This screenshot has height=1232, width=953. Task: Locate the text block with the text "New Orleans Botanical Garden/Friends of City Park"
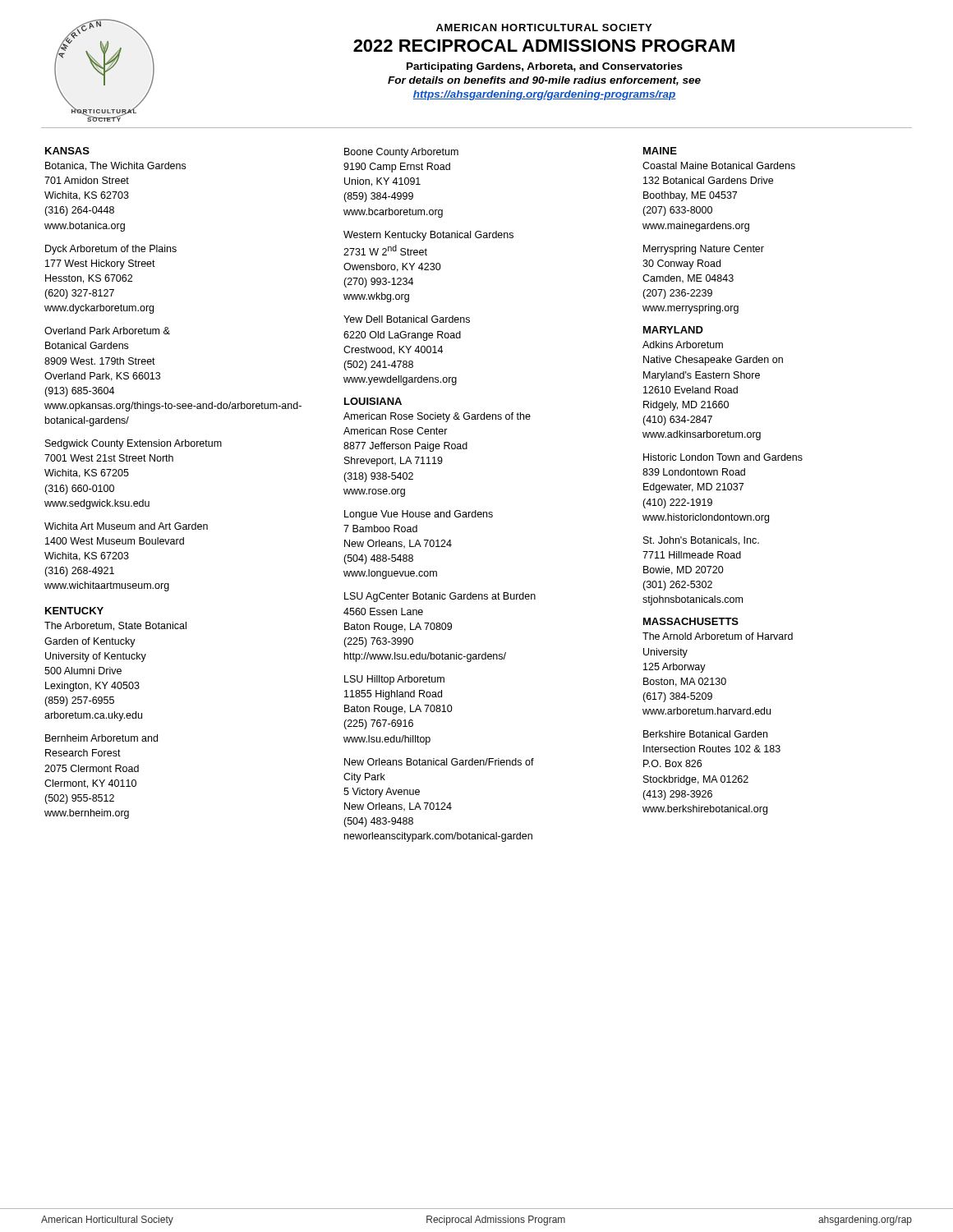[x=438, y=799]
